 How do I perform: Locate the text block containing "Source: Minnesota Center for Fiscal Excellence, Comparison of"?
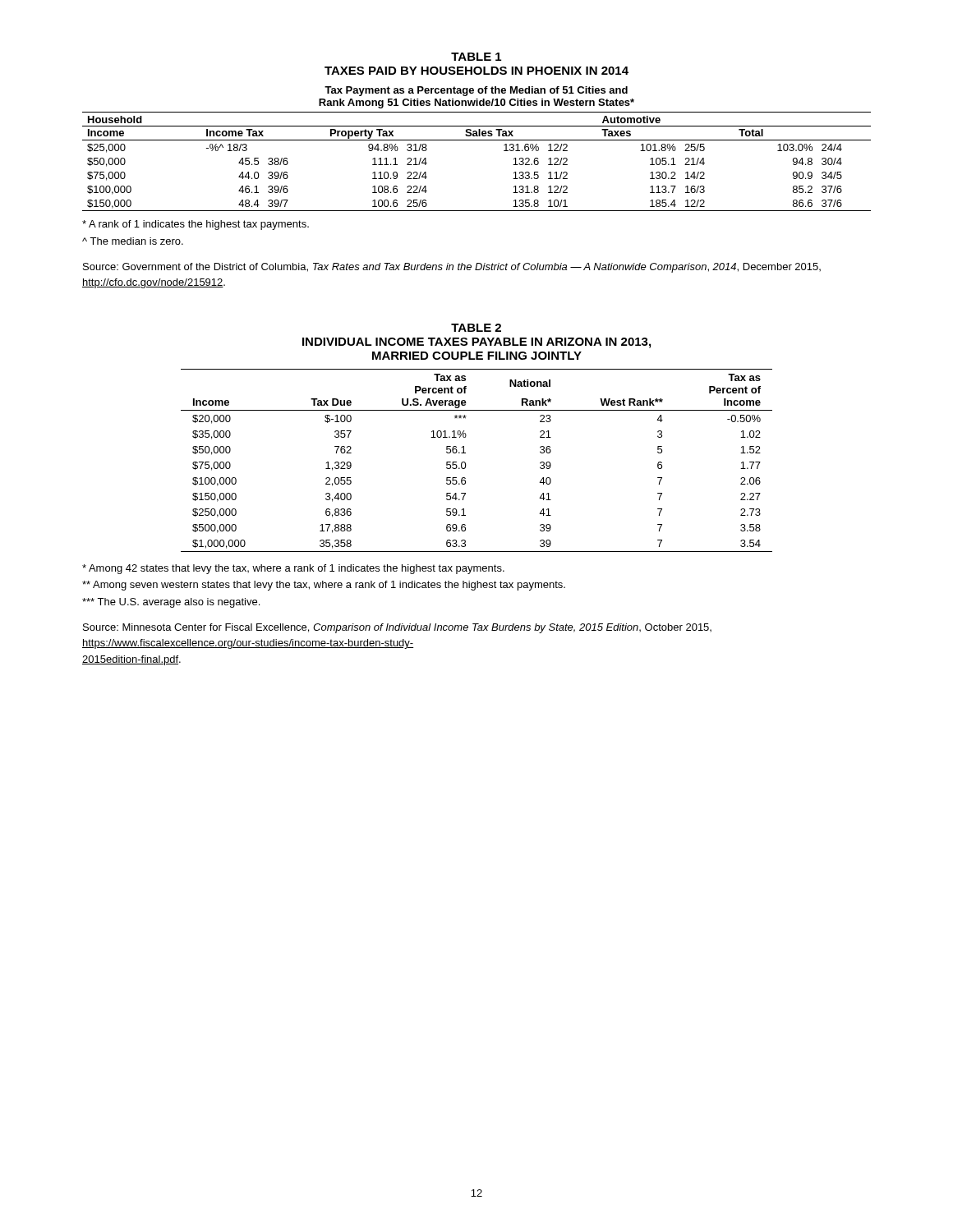pyautogui.click(x=397, y=643)
